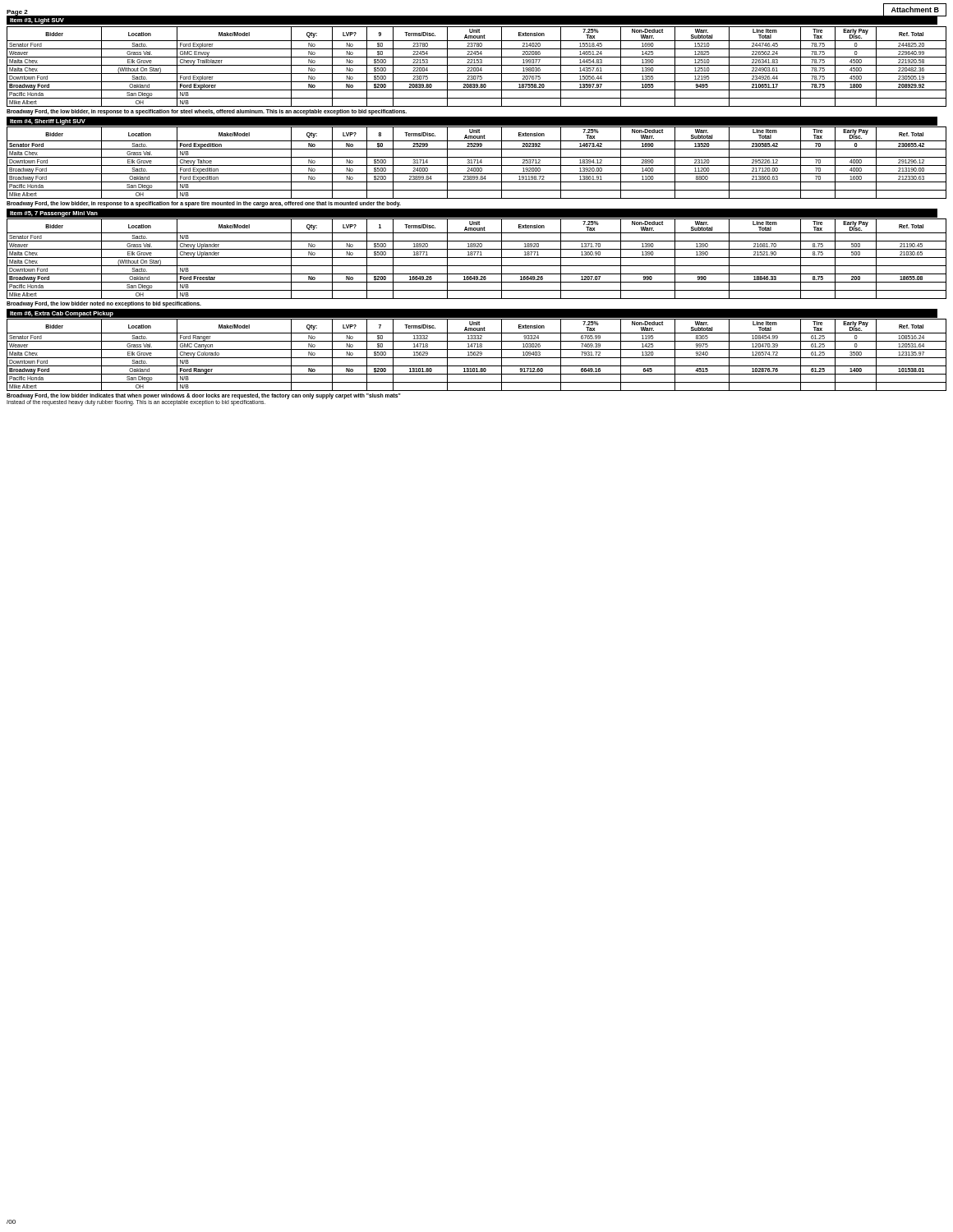This screenshot has width=953, height=1232.
Task: Find the section header that reads "Item #5, 7 Passenger Mini Van"
Action: click(472, 213)
